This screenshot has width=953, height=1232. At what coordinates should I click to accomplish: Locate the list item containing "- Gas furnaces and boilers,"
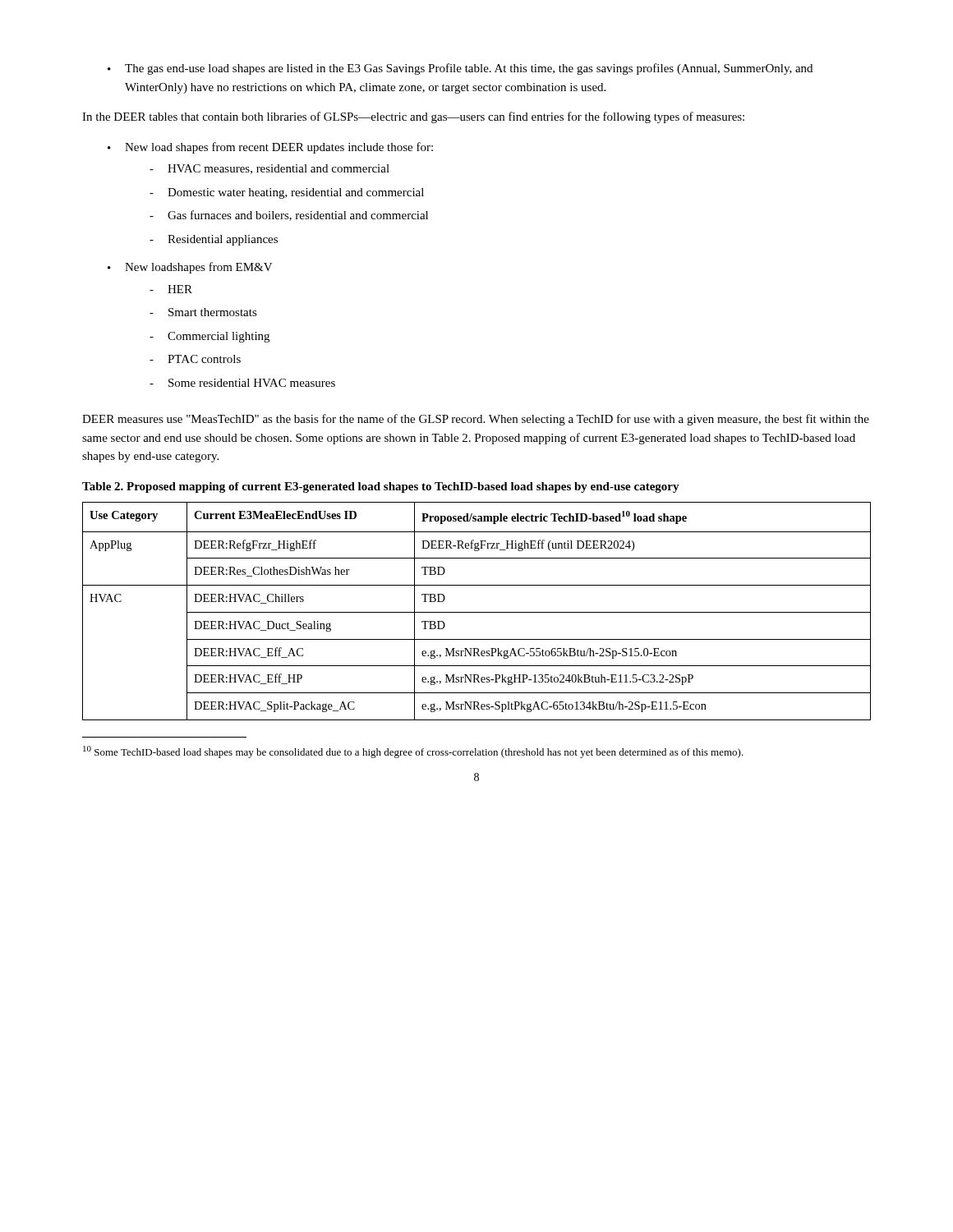[x=289, y=215]
